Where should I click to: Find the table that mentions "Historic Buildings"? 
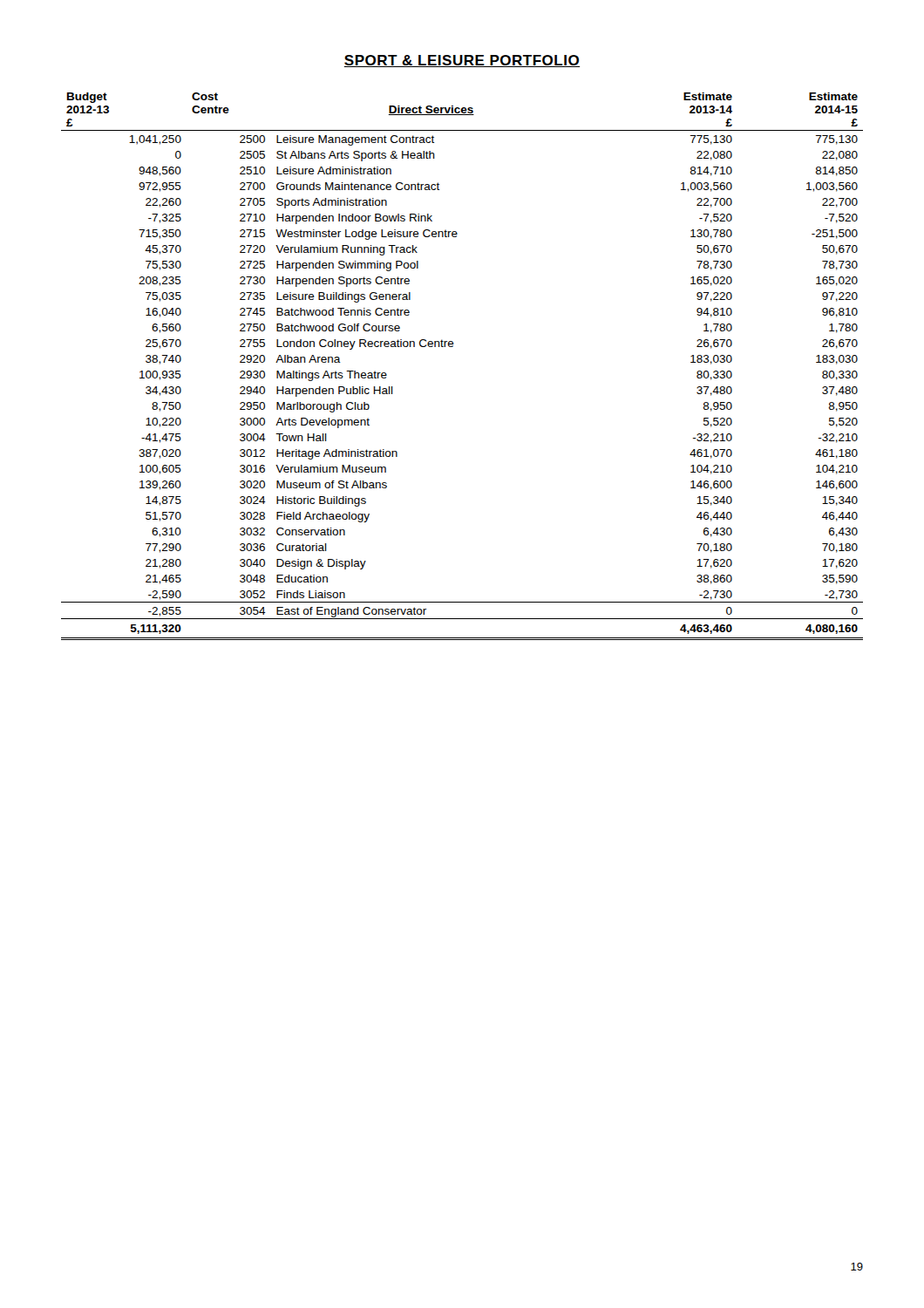[462, 364]
